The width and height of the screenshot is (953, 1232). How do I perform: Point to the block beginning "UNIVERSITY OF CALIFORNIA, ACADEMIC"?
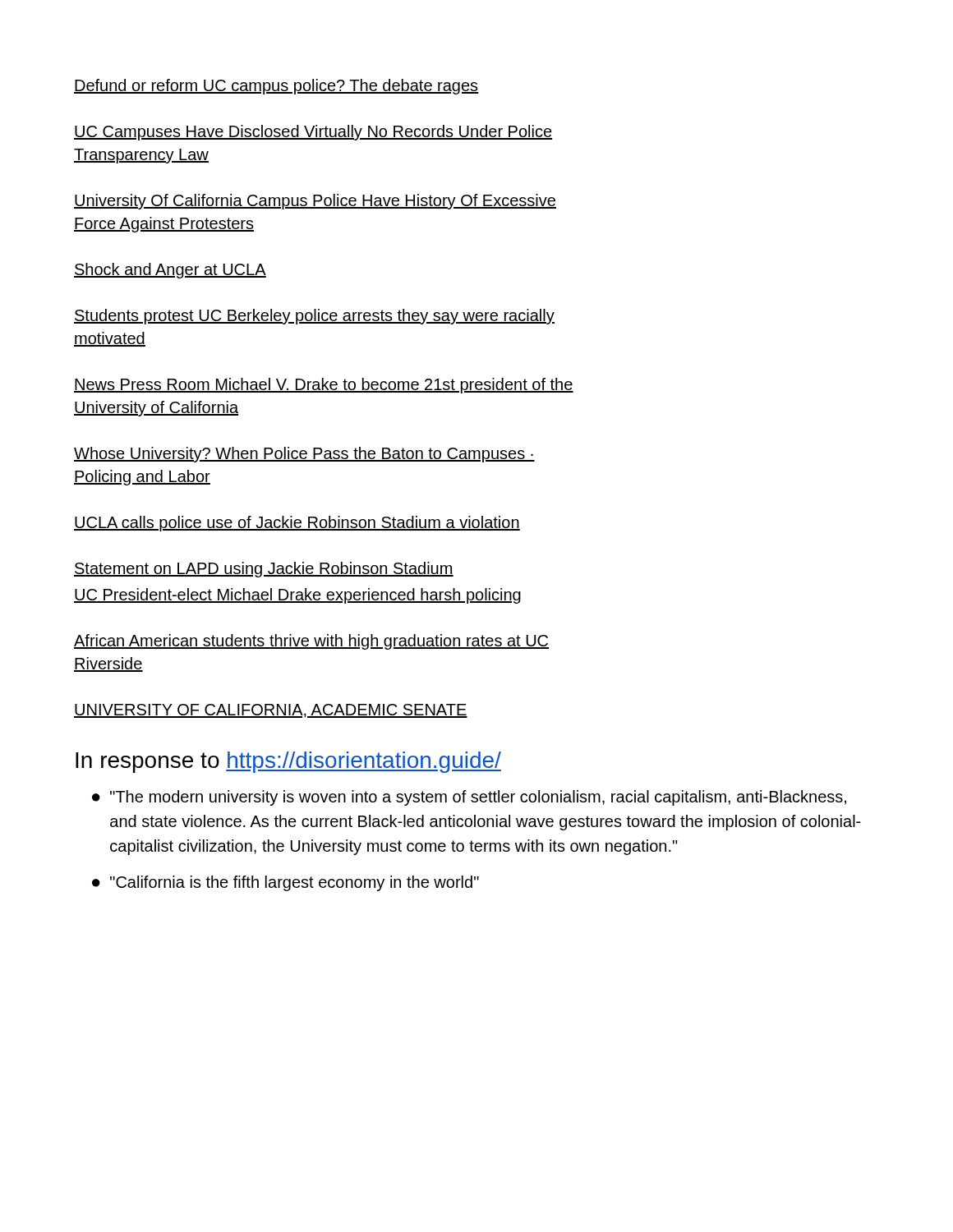click(476, 710)
